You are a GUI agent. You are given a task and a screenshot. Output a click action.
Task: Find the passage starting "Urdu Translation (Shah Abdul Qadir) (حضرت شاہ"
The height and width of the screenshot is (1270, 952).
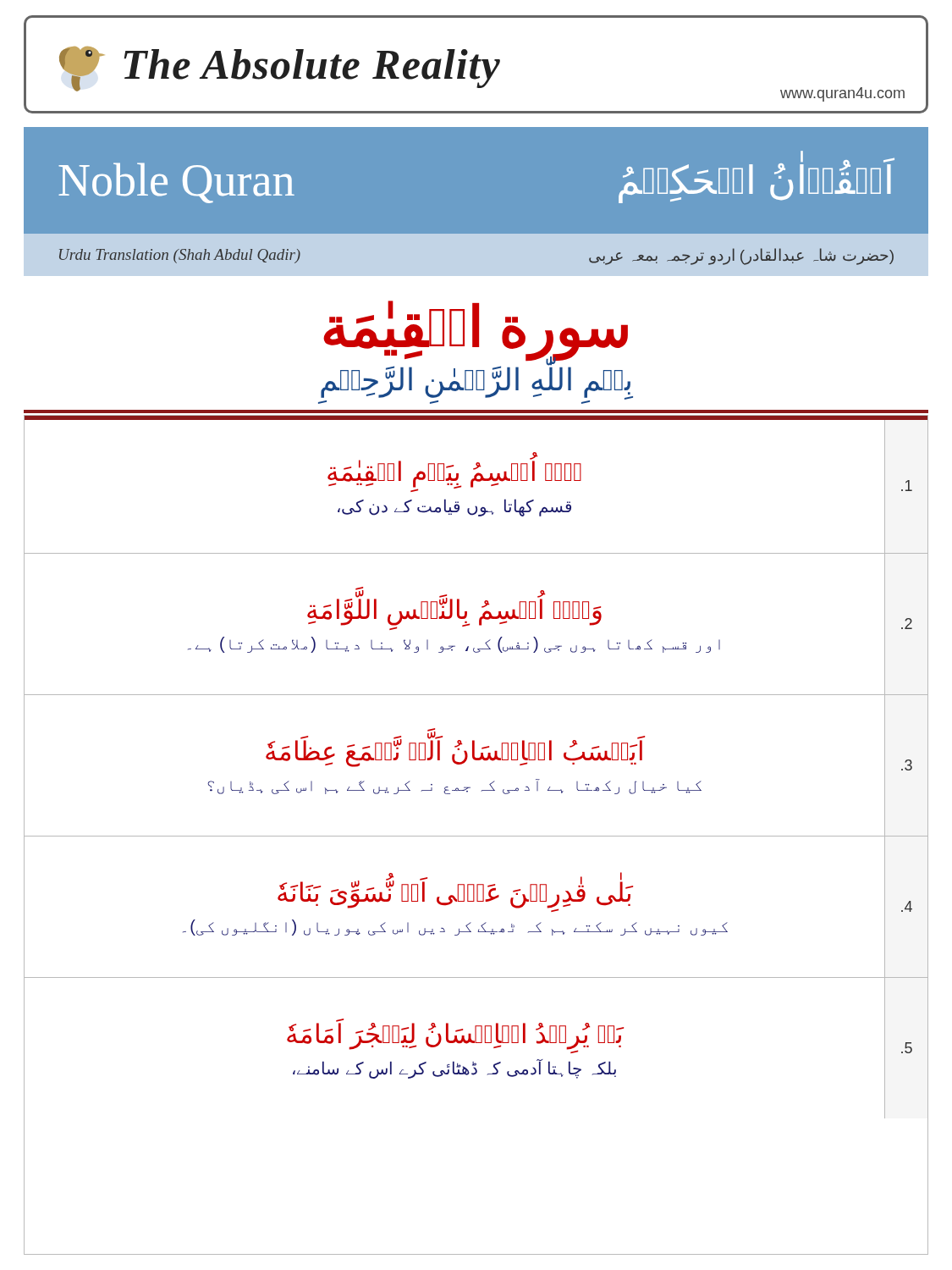(180, 258)
